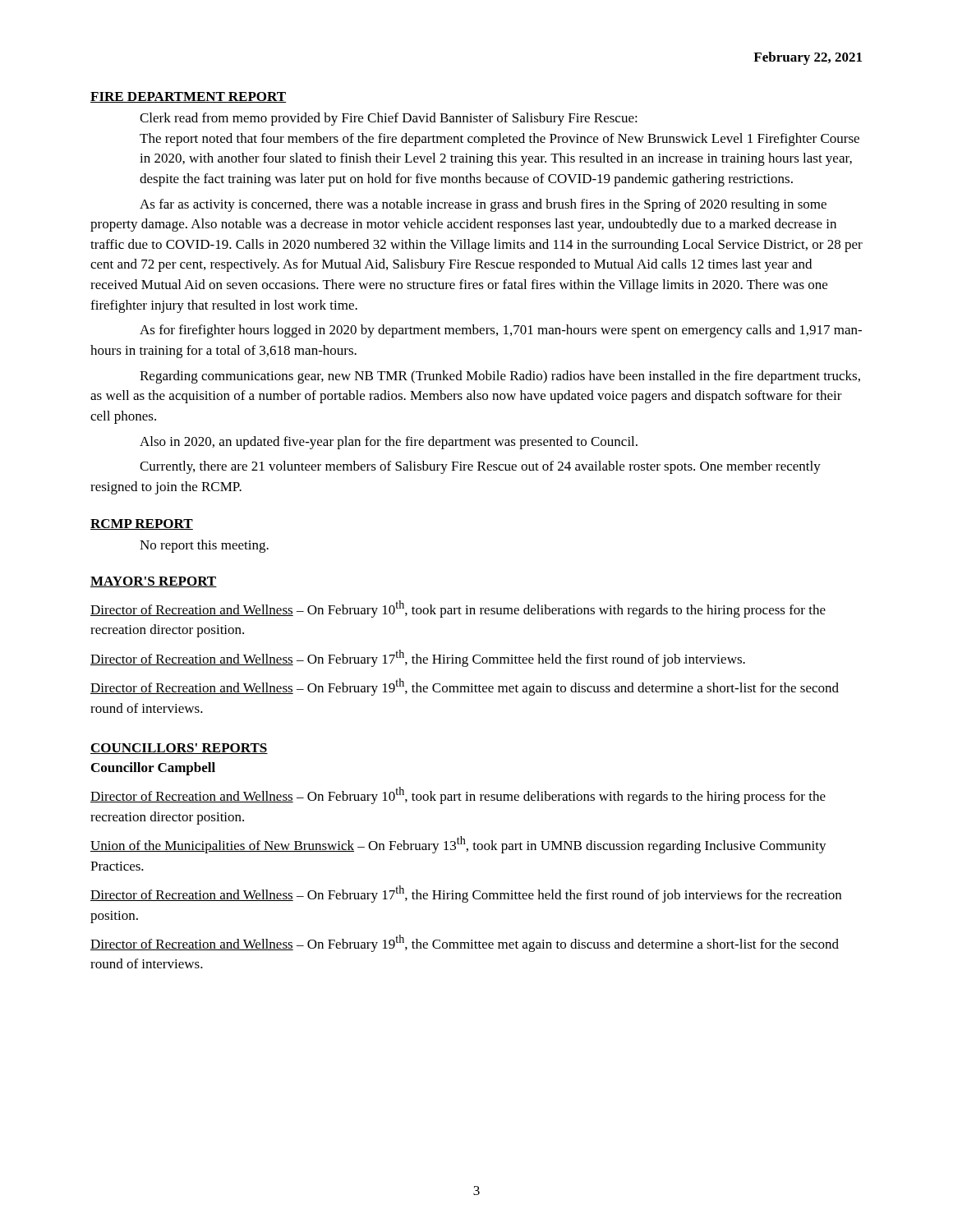Image resolution: width=953 pixels, height=1232 pixels.
Task: Click on the region starting "FIRE DEPARTMENT REPORT"
Action: pos(188,97)
